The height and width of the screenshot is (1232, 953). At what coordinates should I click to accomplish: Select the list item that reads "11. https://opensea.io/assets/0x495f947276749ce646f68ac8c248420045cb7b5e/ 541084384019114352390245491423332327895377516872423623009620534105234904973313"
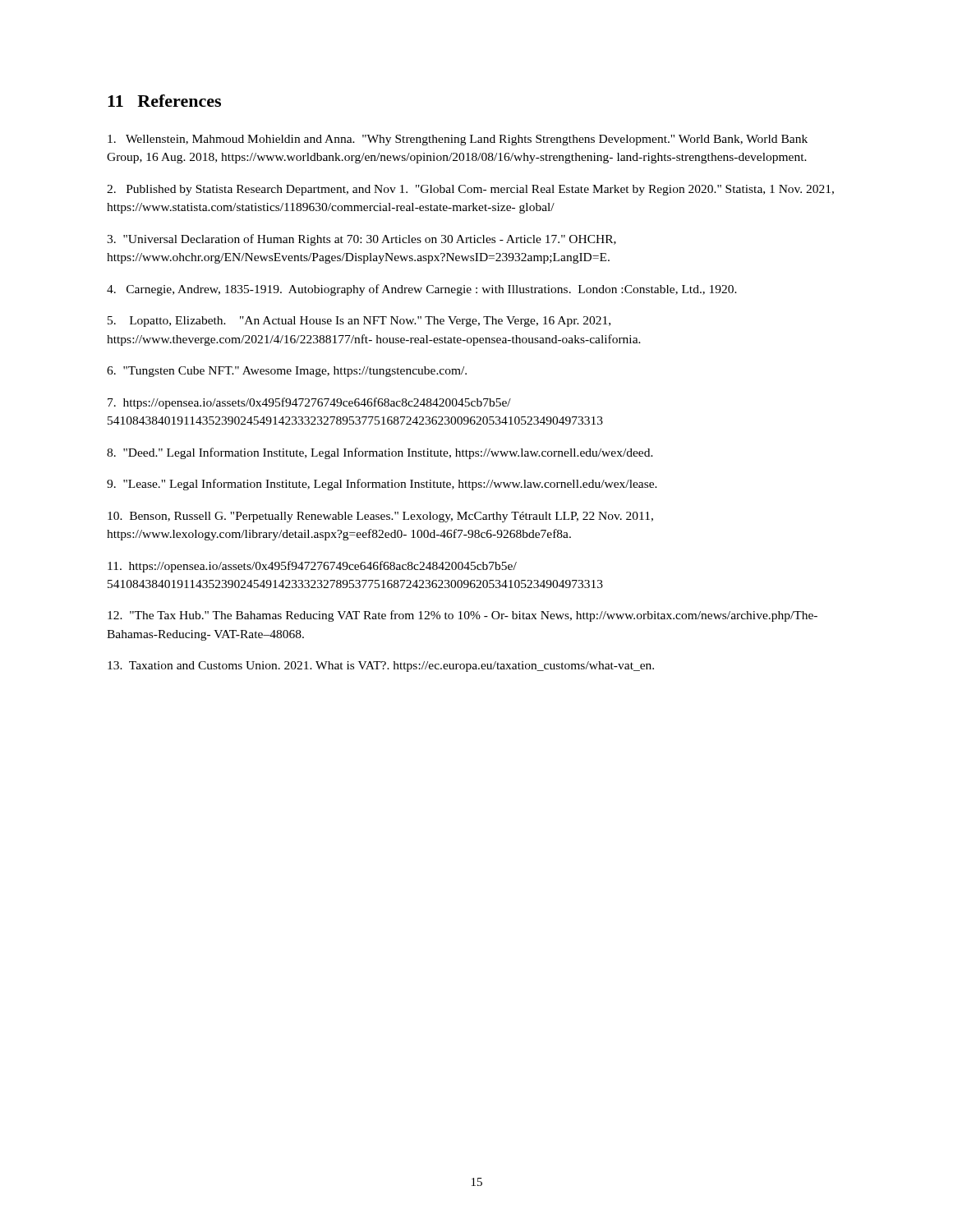pos(355,574)
